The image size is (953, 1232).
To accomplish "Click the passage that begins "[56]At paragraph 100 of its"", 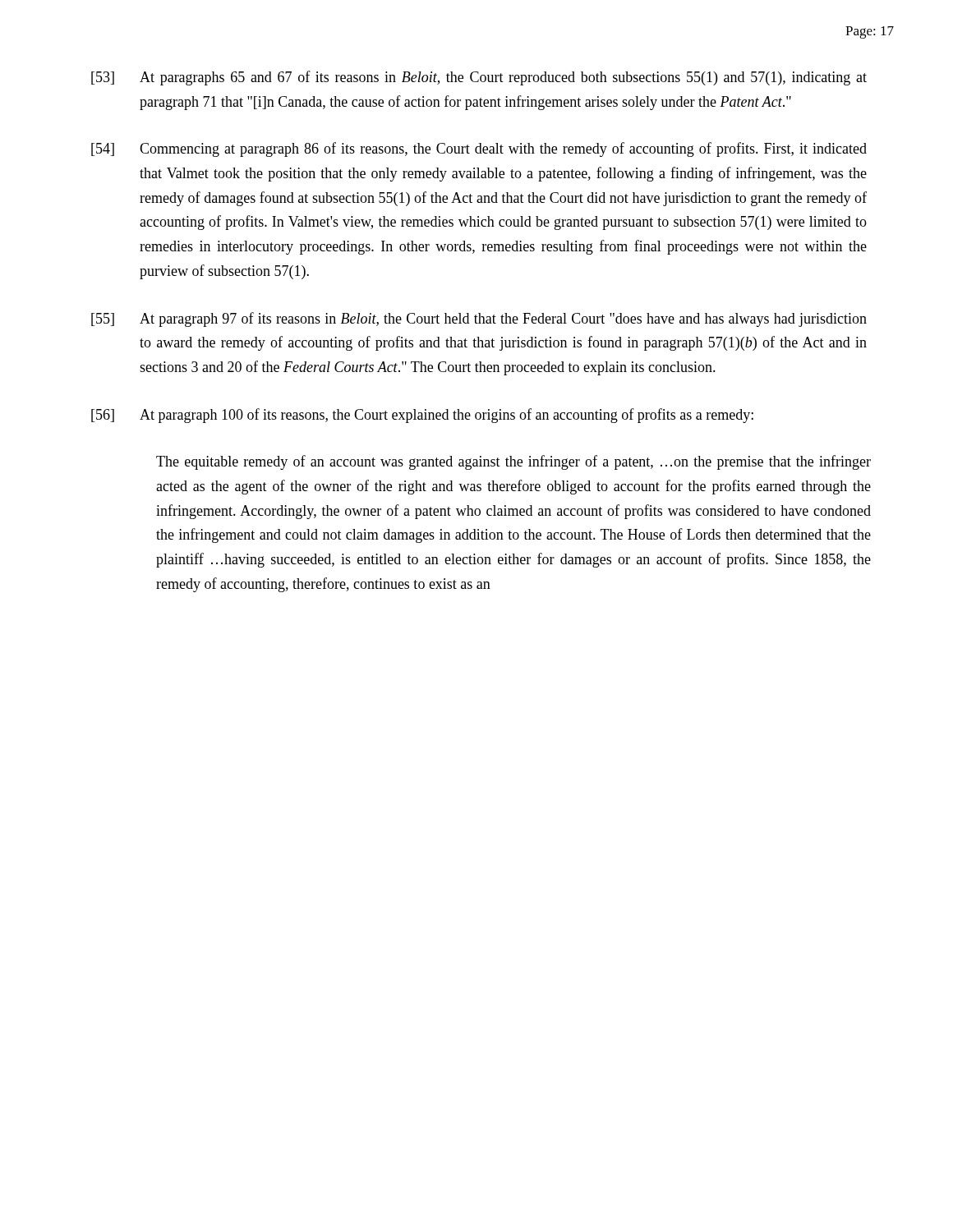I will coord(479,415).
